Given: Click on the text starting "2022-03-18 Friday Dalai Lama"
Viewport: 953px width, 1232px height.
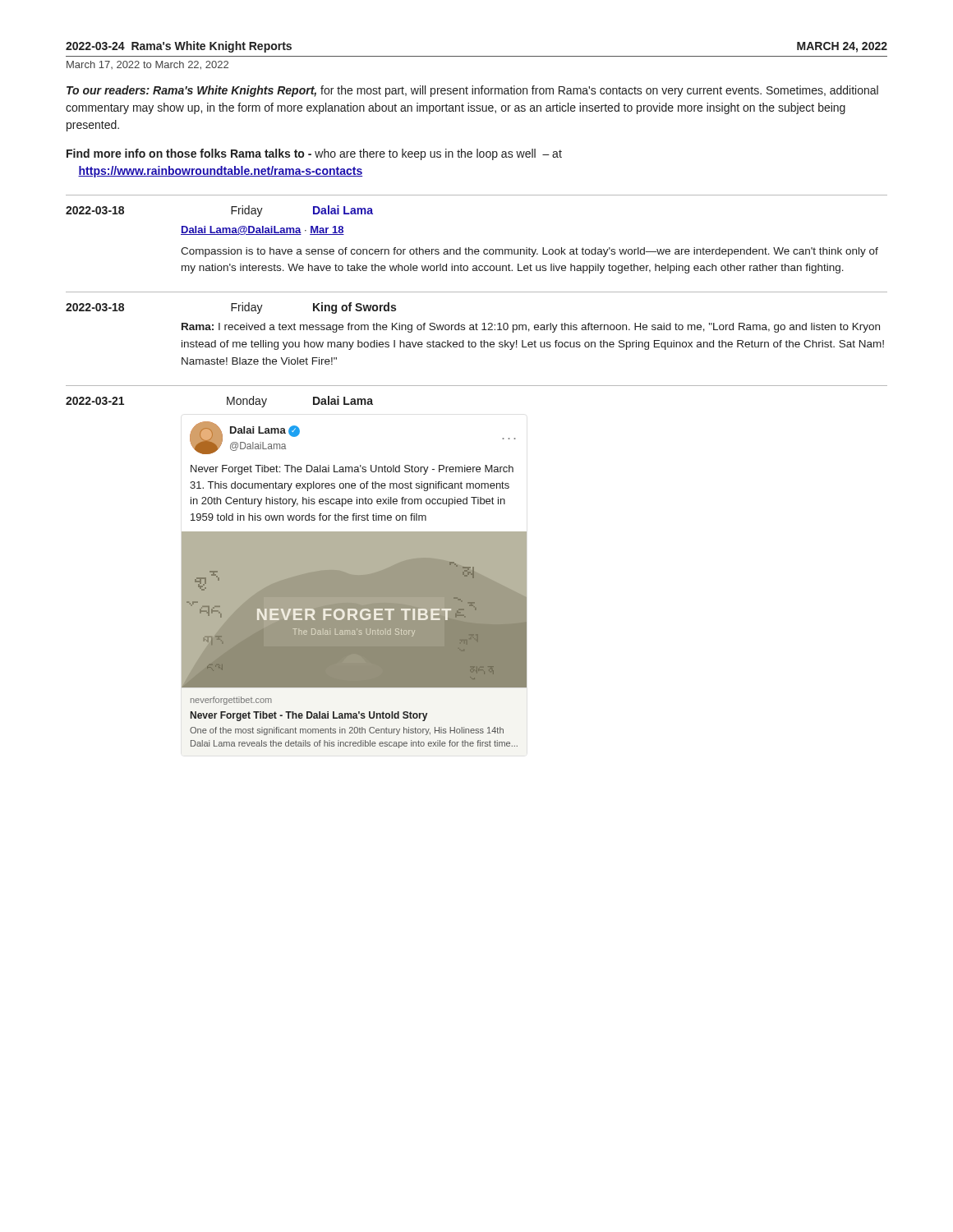Looking at the screenshot, I should 476,240.
